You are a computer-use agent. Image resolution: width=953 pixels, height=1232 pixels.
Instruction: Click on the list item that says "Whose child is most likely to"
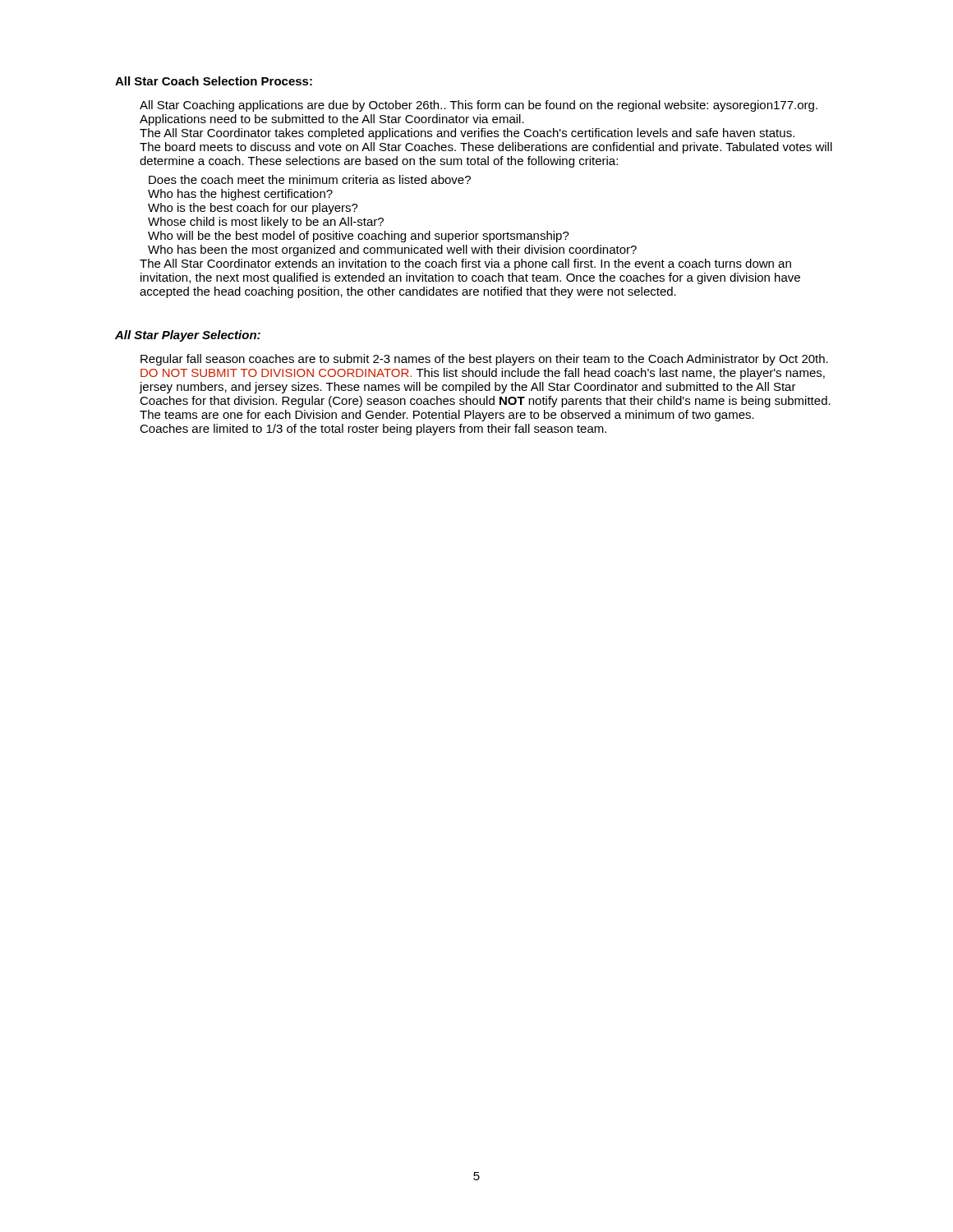(x=266, y=223)
